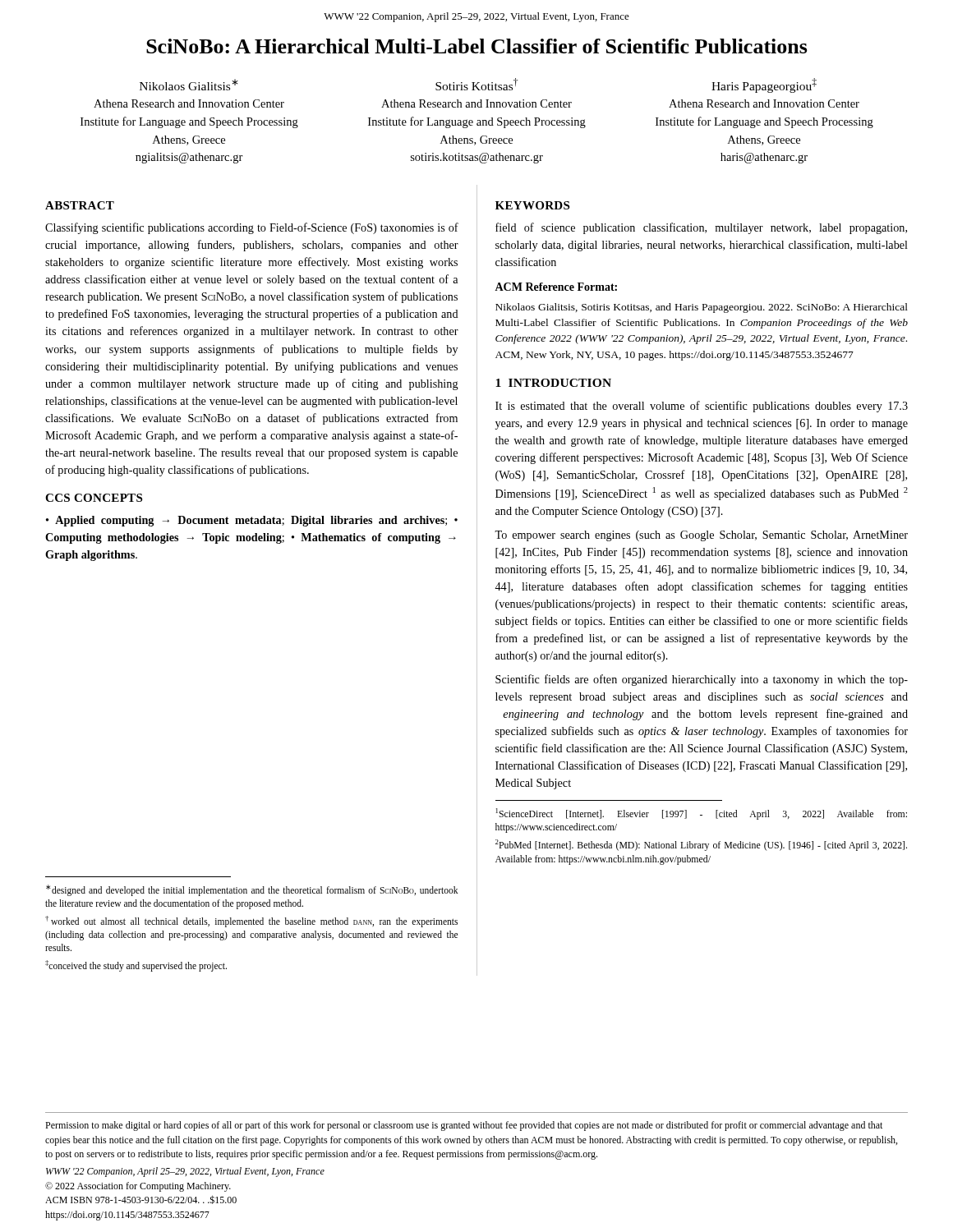Click on the element starting "Classifying scientific publications according to Field-of-Science (FoS)"
The height and width of the screenshot is (1232, 953).
point(252,349)
